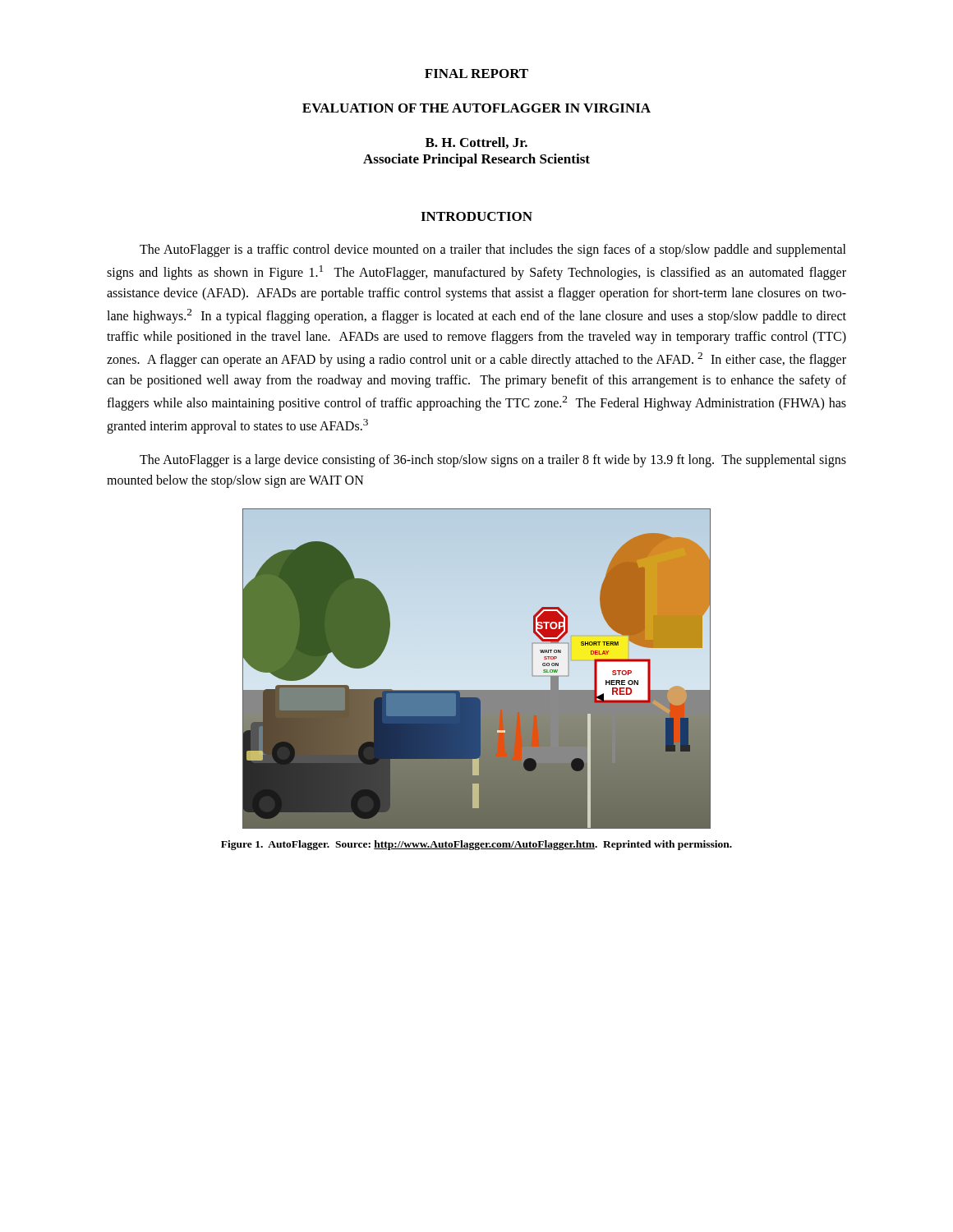Point to the passage starting "FINAL REPORT"
This screenshot has height=1232, width=953.
click(x=476, y=74)
